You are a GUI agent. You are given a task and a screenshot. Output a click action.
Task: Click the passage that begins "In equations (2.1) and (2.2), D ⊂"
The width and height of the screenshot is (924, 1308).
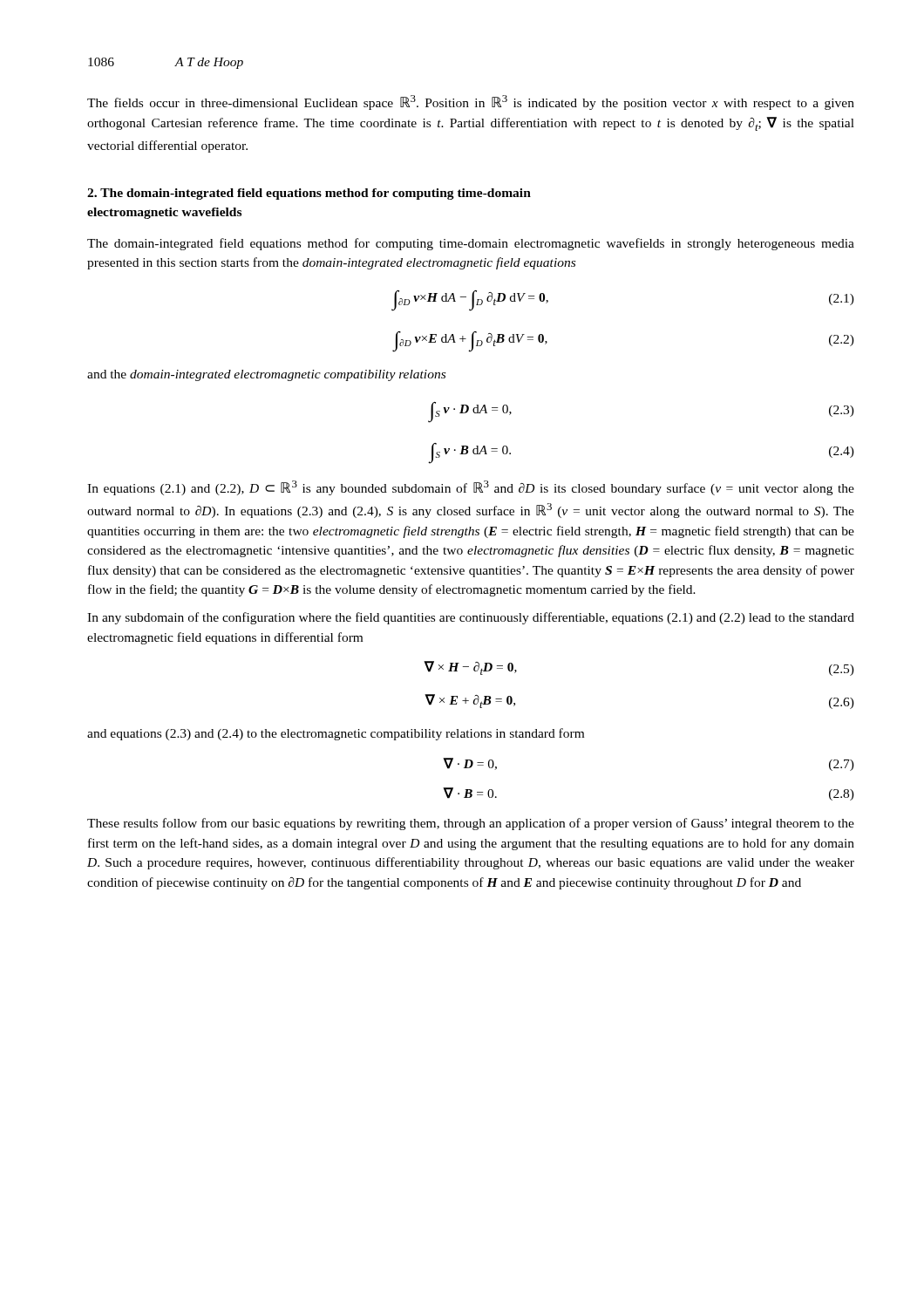[471, 537]
